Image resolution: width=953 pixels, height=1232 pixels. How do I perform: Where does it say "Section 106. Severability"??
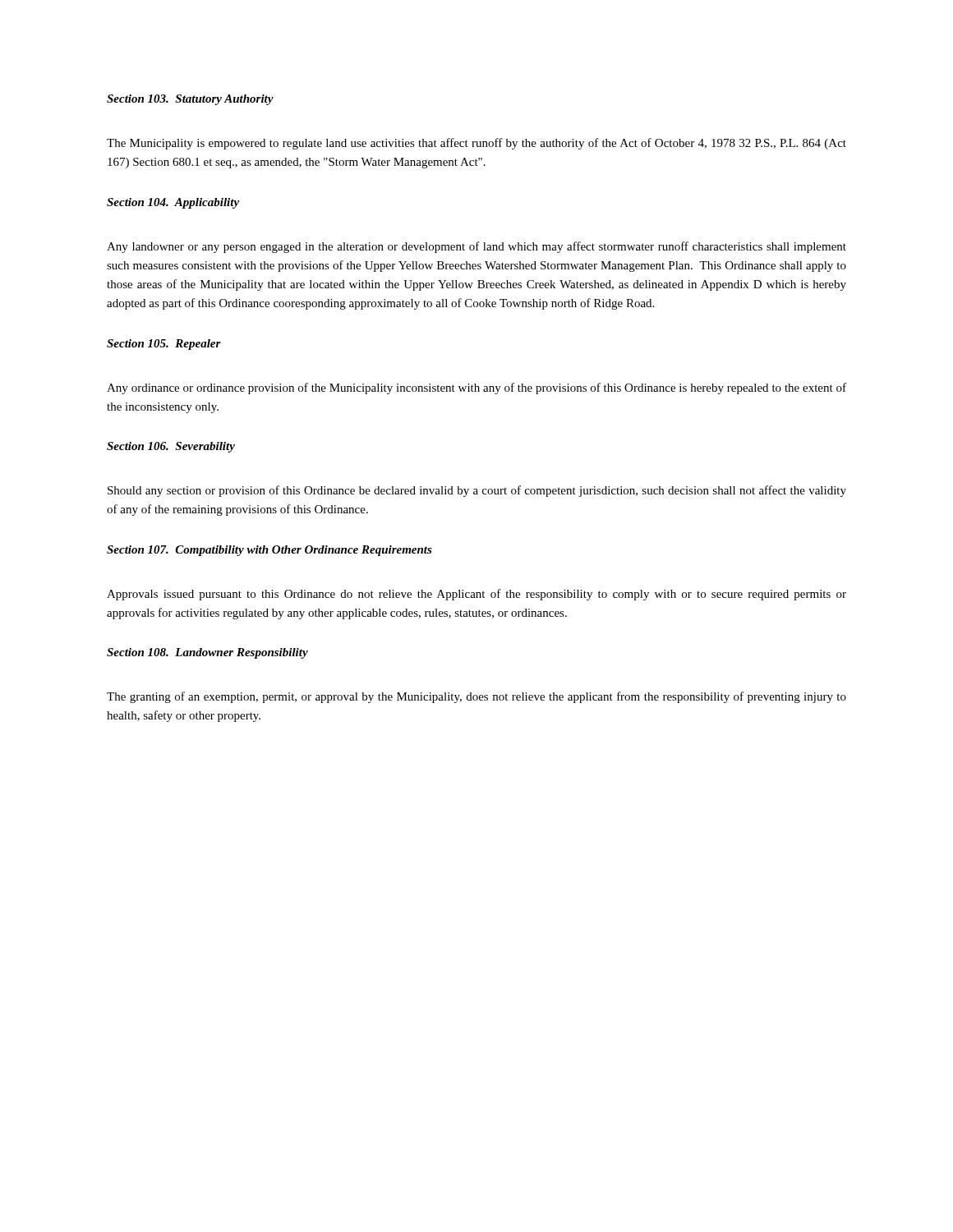pyautogui.click(x=171, y=446)
